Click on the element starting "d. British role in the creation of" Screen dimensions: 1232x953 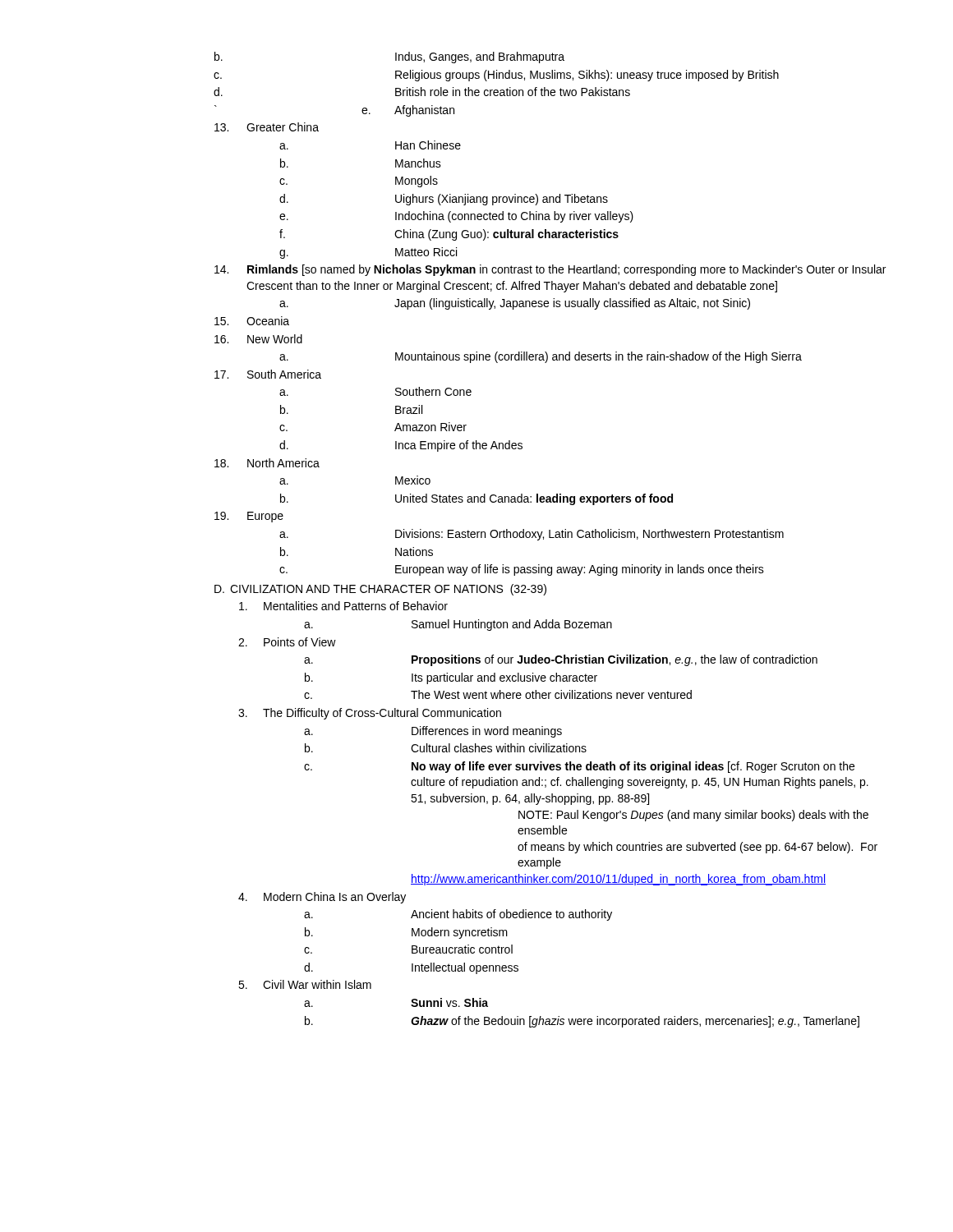coord(422,93)
